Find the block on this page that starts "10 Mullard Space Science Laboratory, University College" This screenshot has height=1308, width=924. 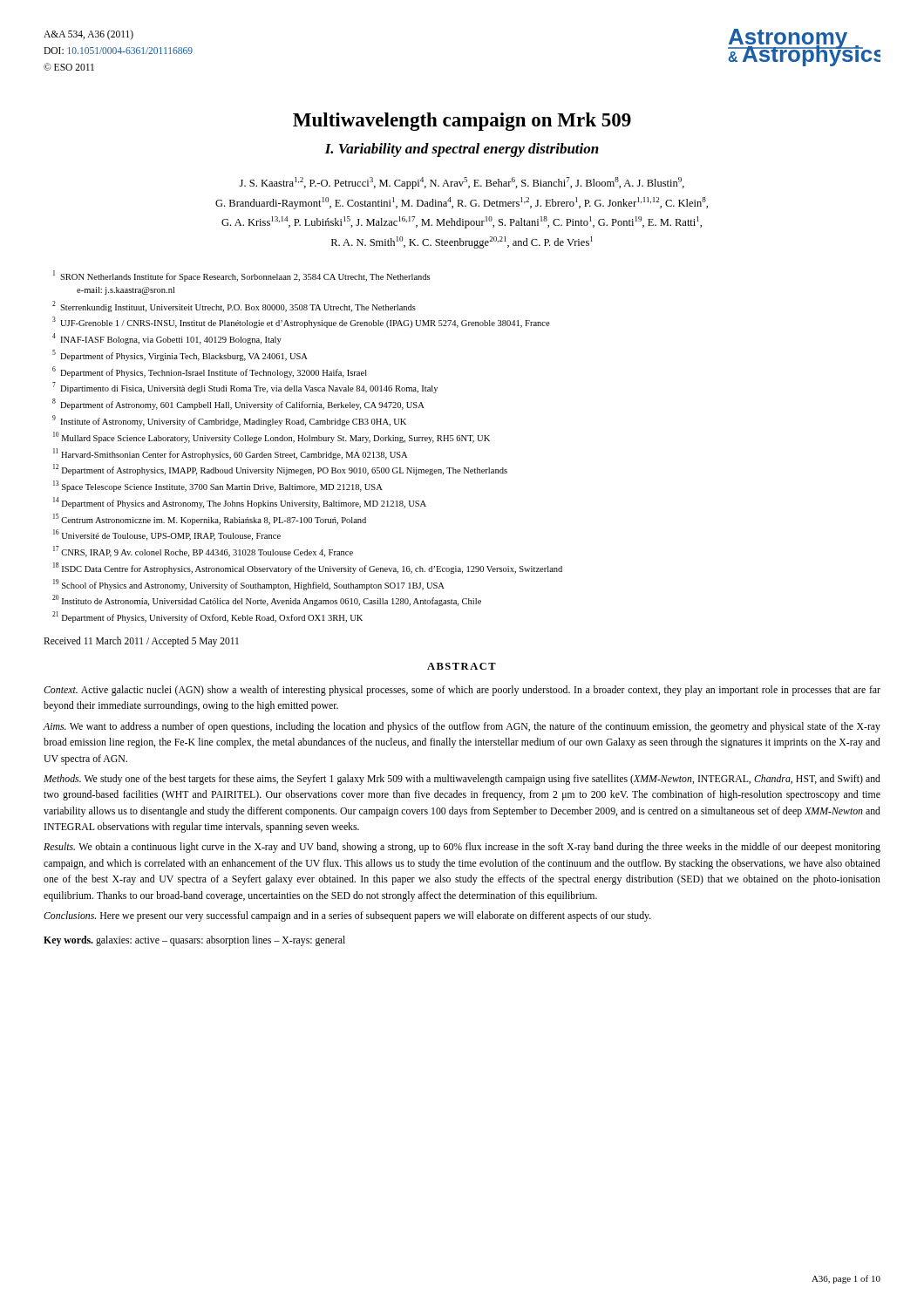[271, 436]
